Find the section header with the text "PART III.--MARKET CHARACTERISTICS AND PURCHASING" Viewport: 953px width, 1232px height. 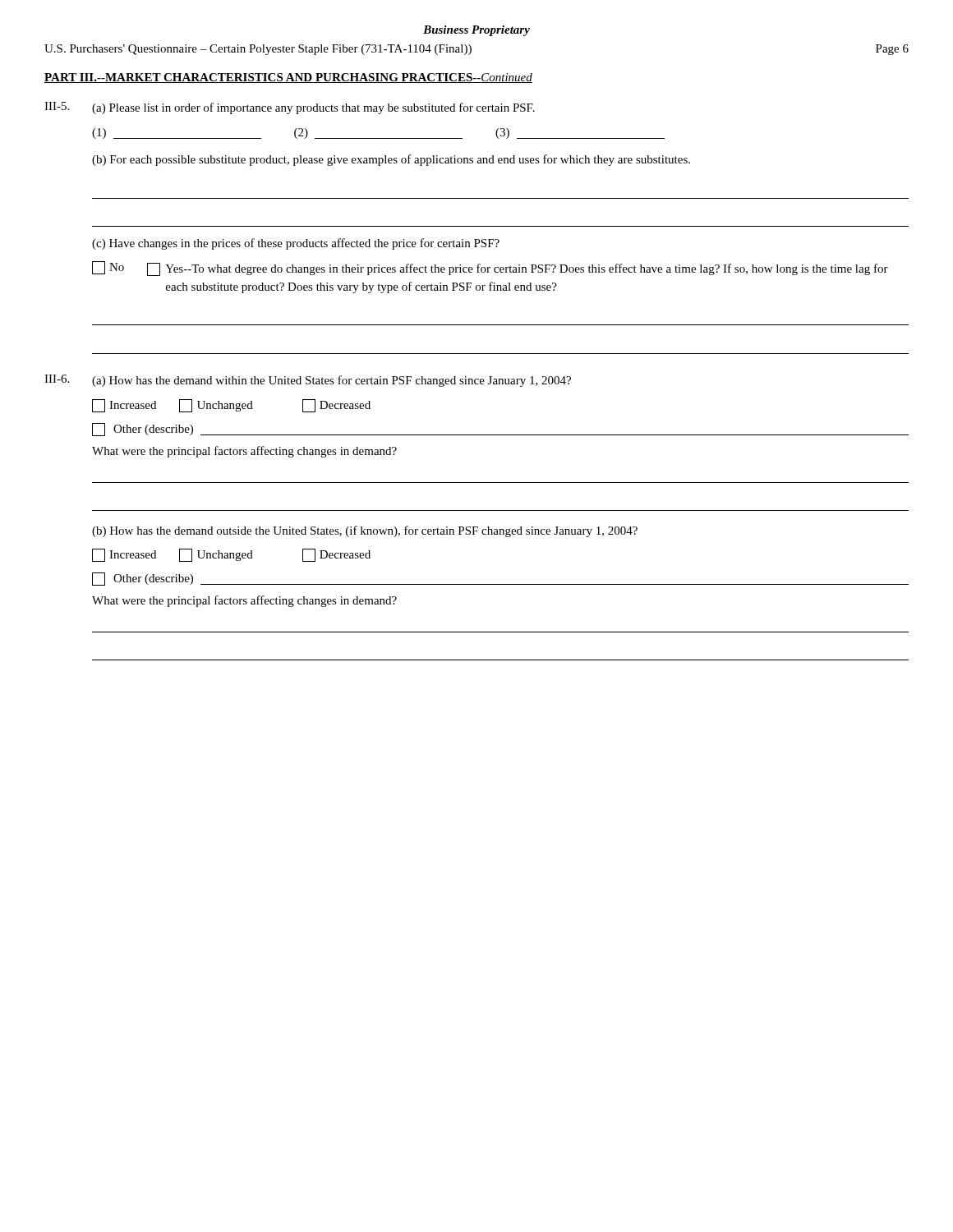point(288,77)
